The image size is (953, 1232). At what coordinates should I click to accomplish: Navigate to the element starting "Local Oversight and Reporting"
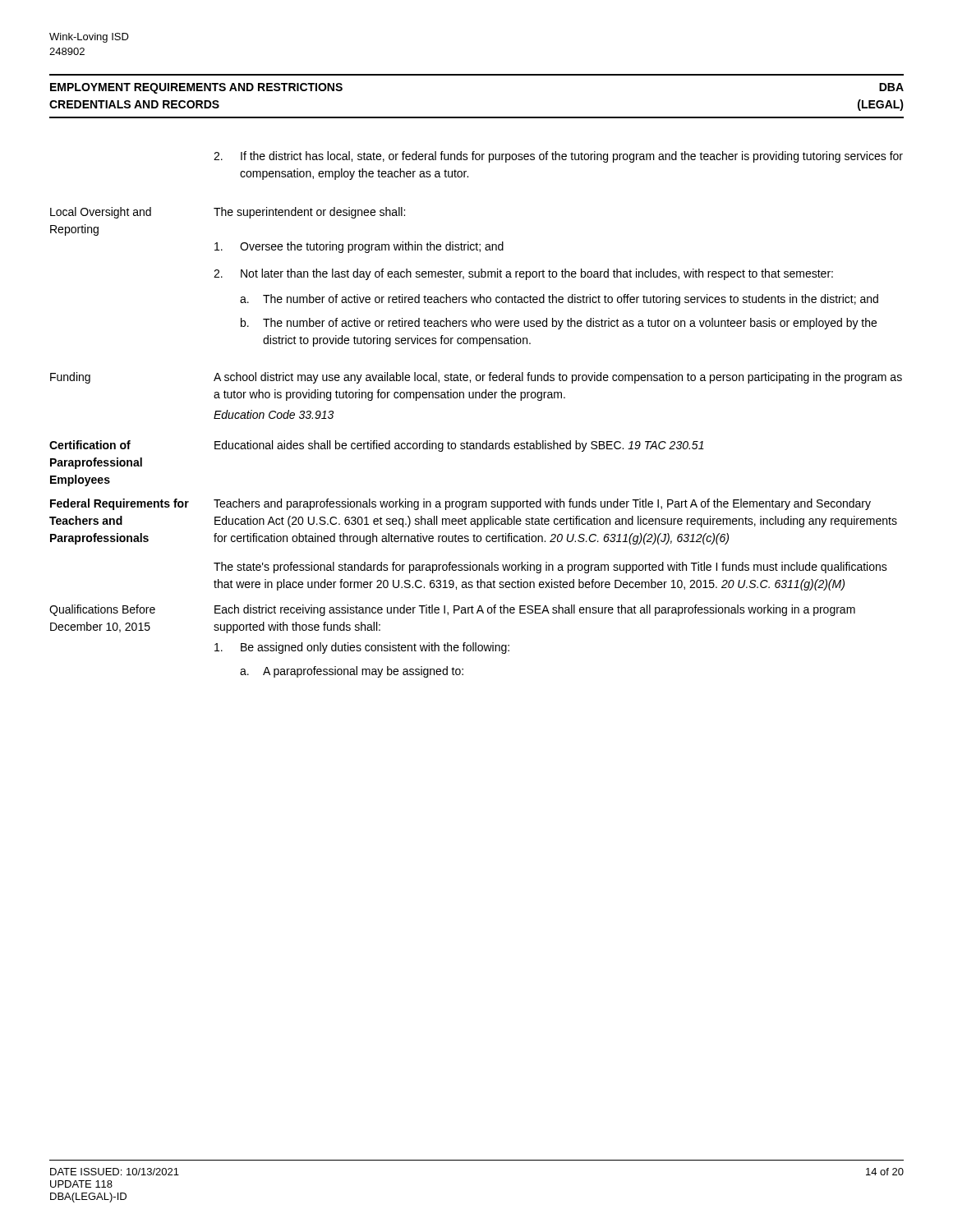100,221
